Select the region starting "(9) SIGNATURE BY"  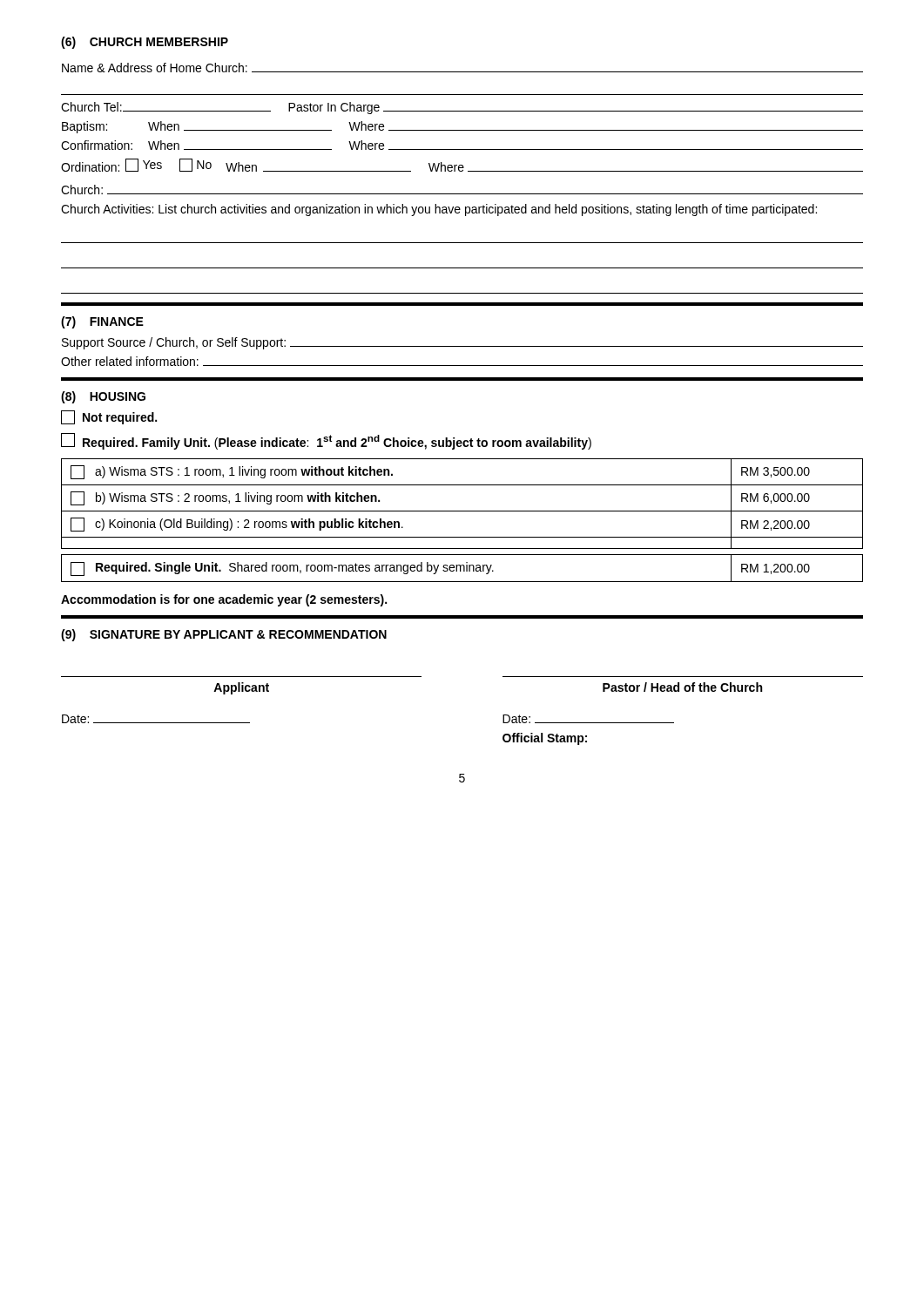(x=224, y=634)
